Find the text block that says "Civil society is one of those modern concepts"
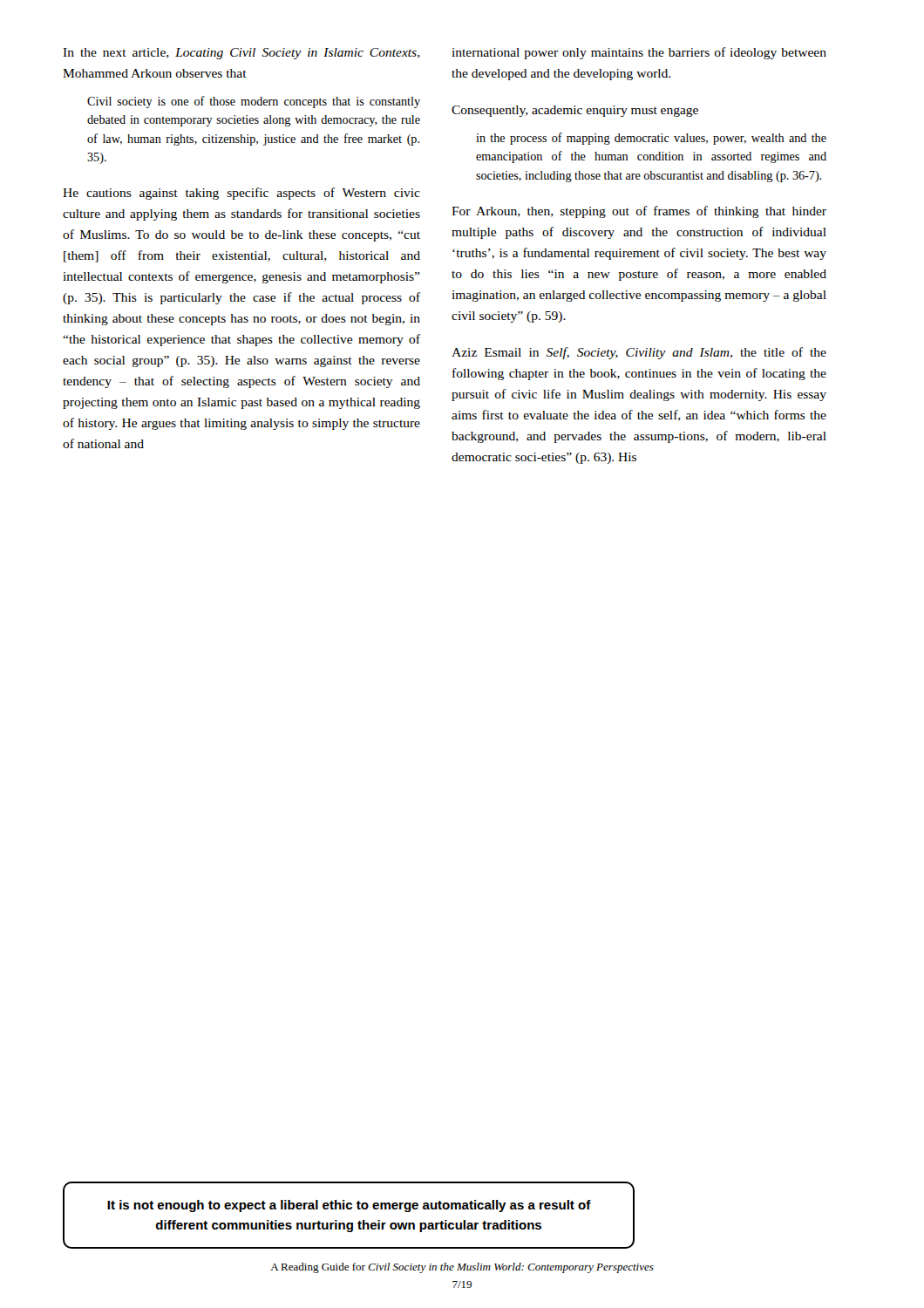Image resolution: width=924 pixels, height=1308 pixels. click(x=254, y=130)
